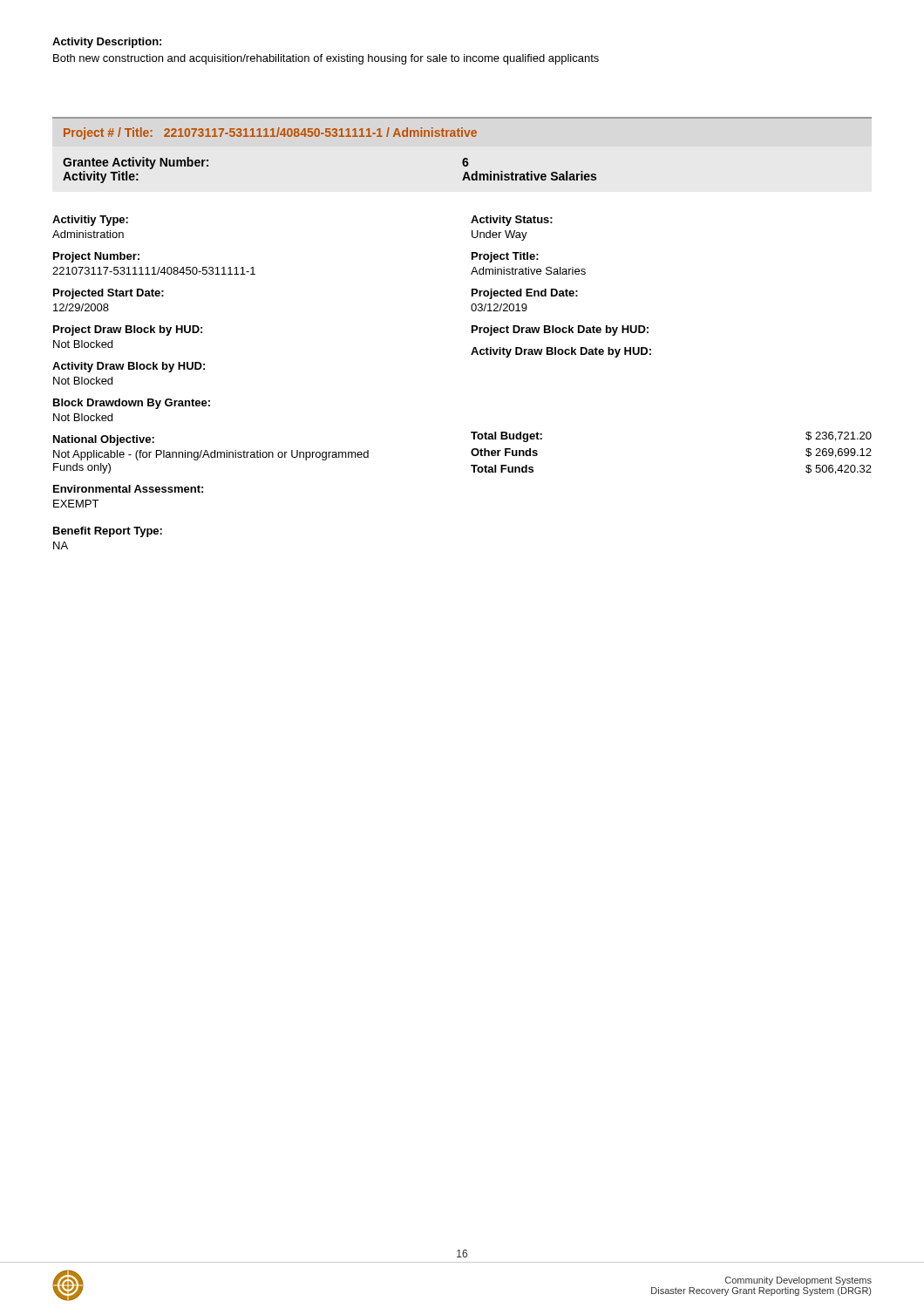Navigate to the passage starting "Benefit Report Type:"
This screenshot has height=1308, width=924.
point(108,531)
